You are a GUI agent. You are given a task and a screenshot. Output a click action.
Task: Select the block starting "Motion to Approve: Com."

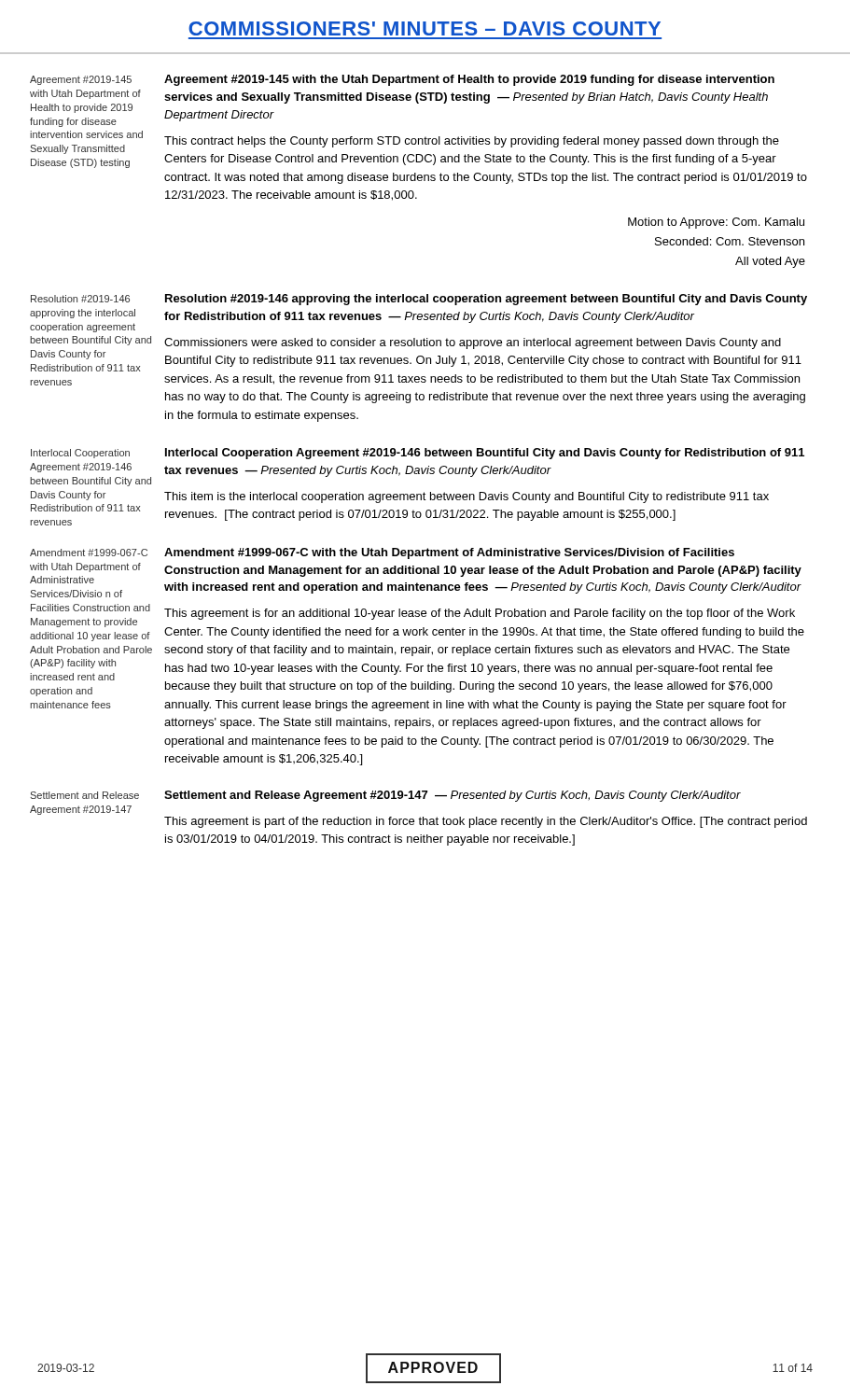[x=716, y=241]
